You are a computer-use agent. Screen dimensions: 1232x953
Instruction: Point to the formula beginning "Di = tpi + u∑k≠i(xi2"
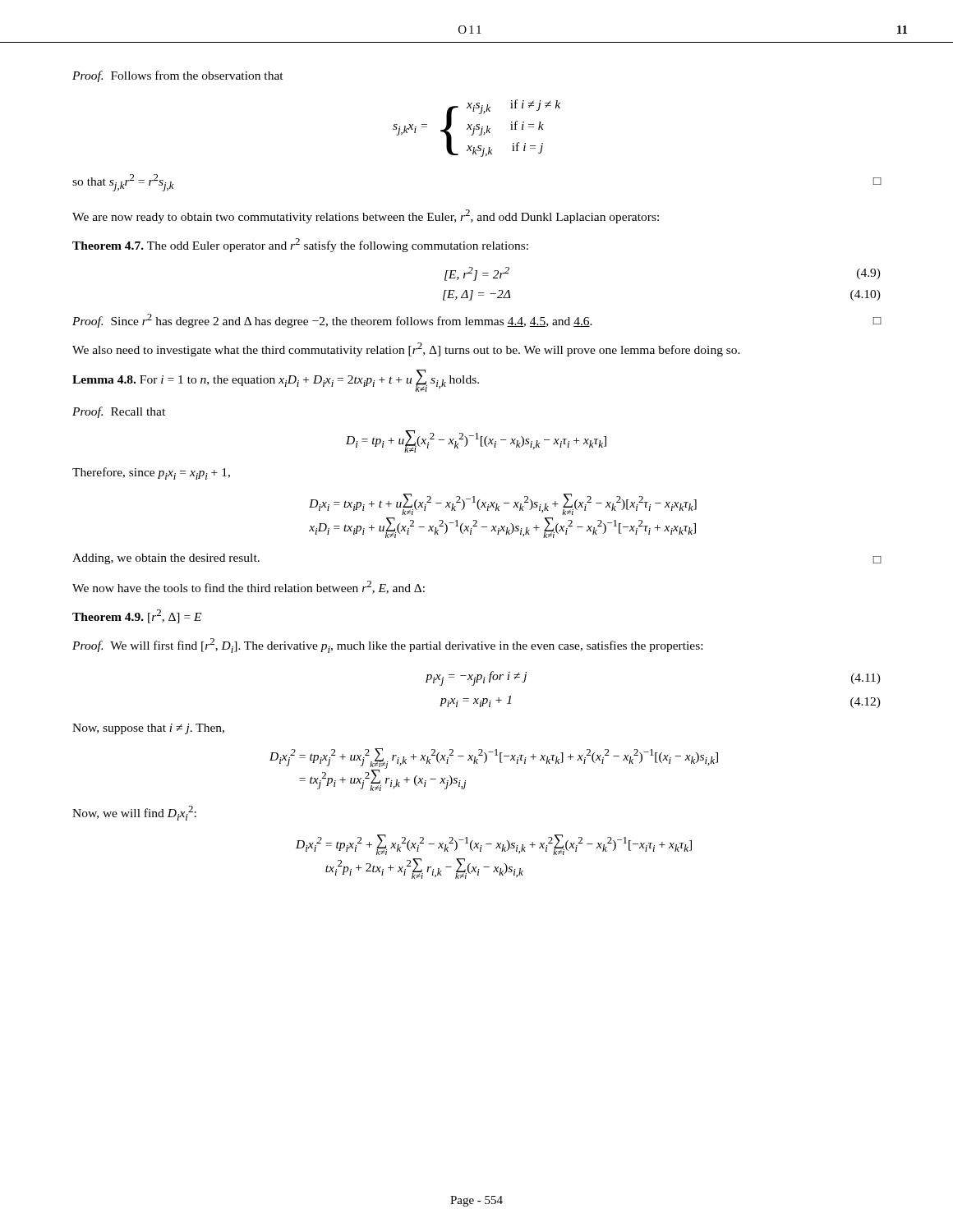(476, 442)
